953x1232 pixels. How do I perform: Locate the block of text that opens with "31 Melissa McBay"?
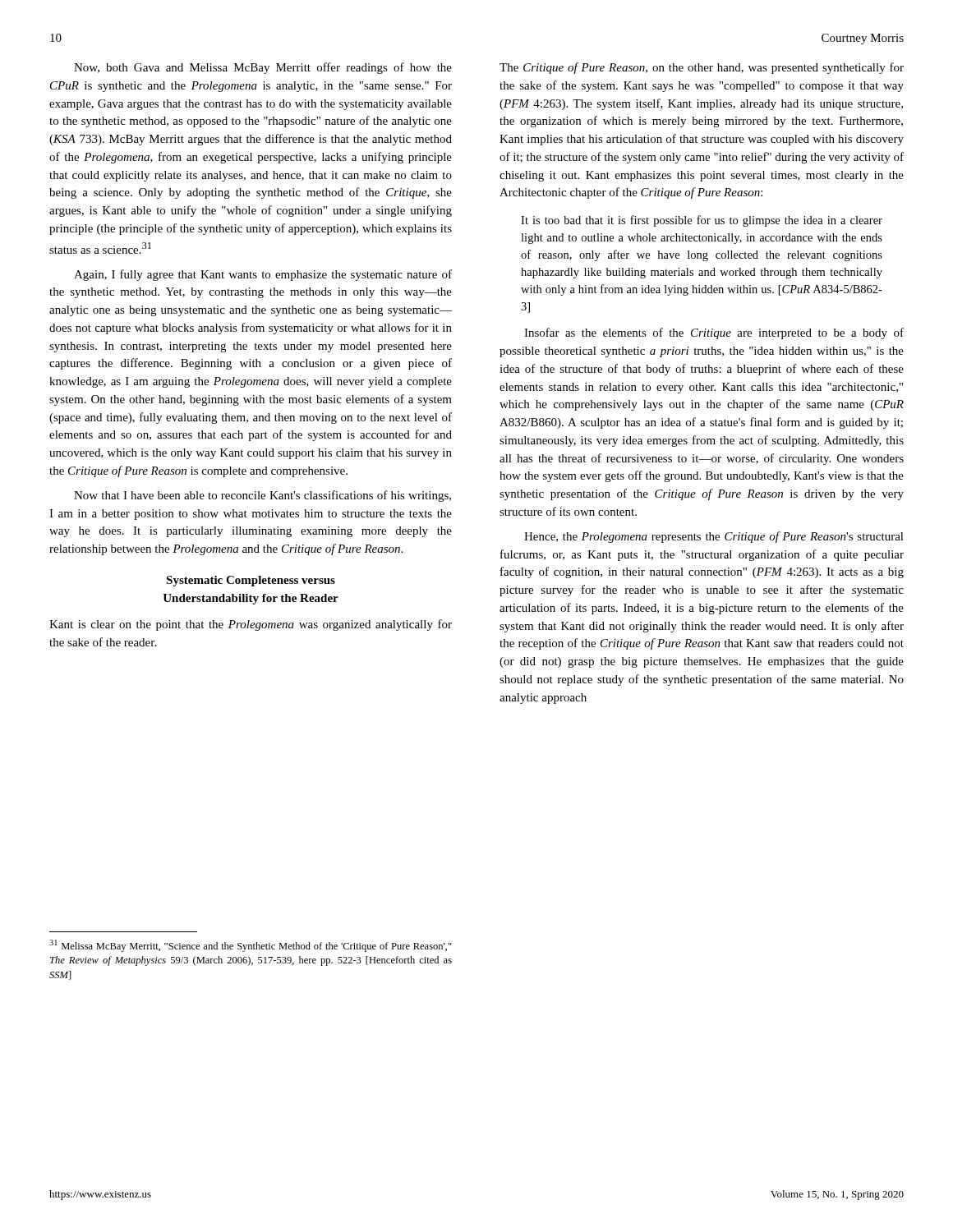point(251,960)
